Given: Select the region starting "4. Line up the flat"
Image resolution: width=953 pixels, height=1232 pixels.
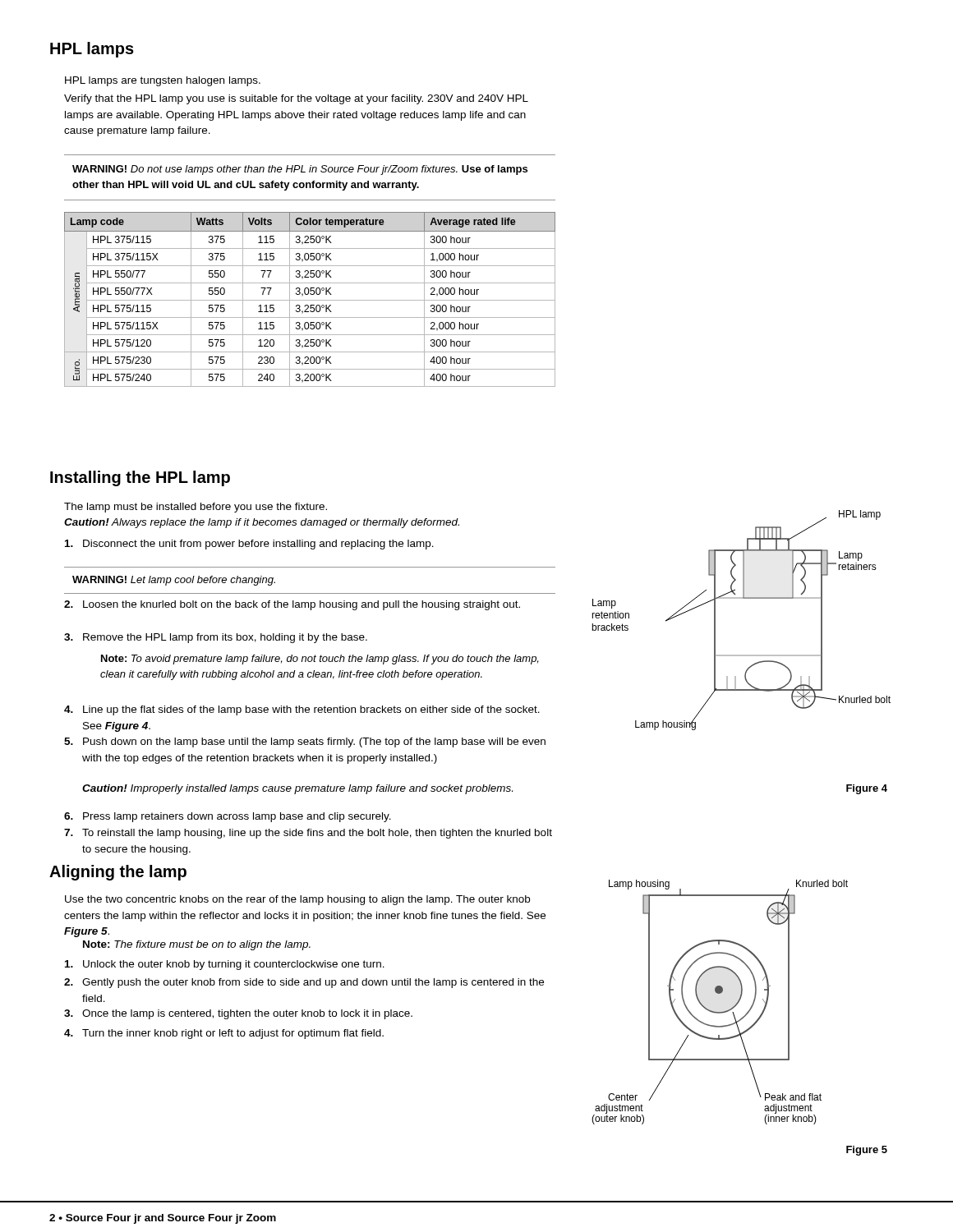Looking at the screenshot, I should pos(313,717).
